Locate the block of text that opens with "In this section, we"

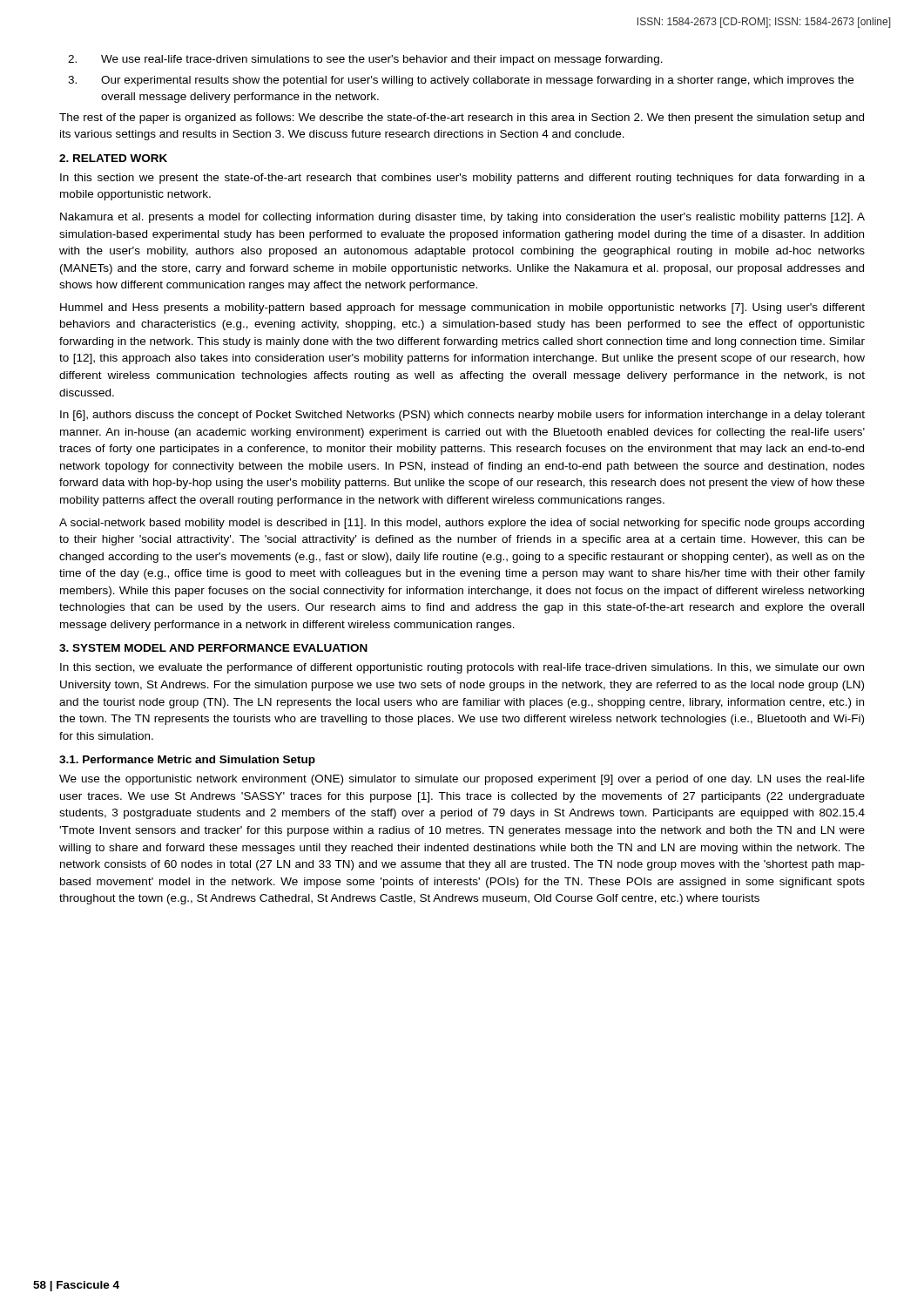point(462,702)
